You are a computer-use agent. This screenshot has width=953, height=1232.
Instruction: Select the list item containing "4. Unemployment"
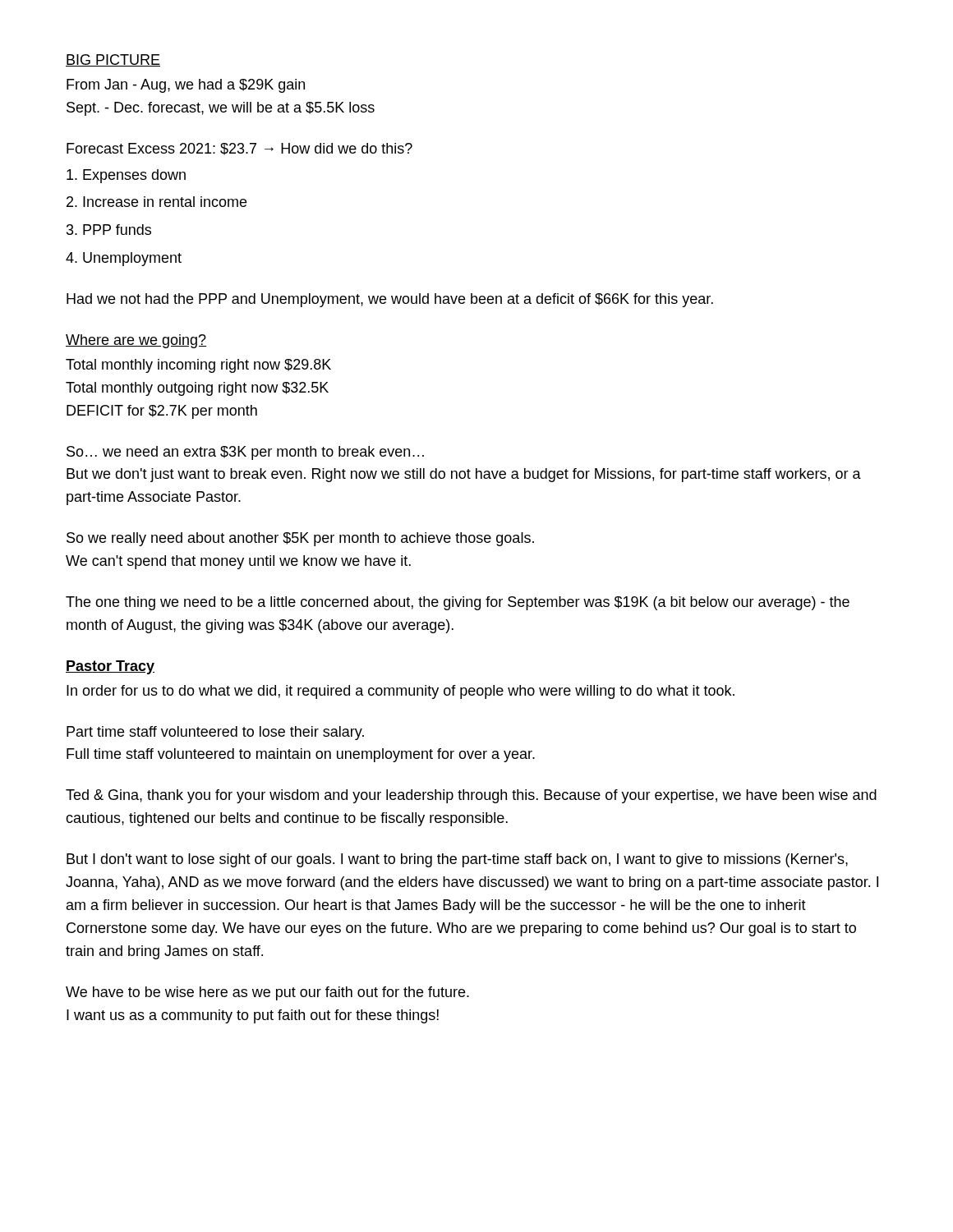pyautogui.click(x=124, y=258)
